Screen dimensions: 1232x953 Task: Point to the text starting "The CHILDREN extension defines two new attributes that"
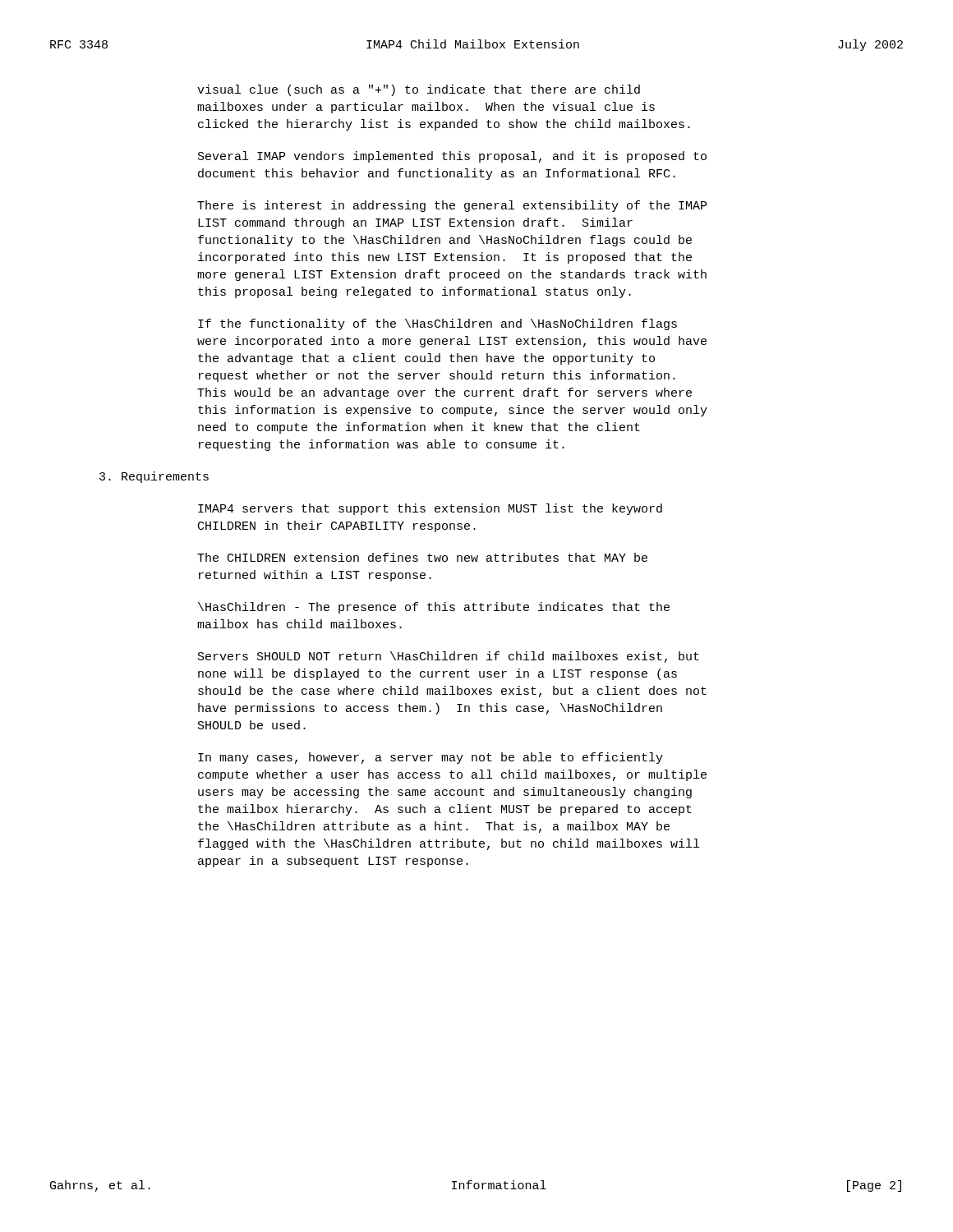coord(423,568)
